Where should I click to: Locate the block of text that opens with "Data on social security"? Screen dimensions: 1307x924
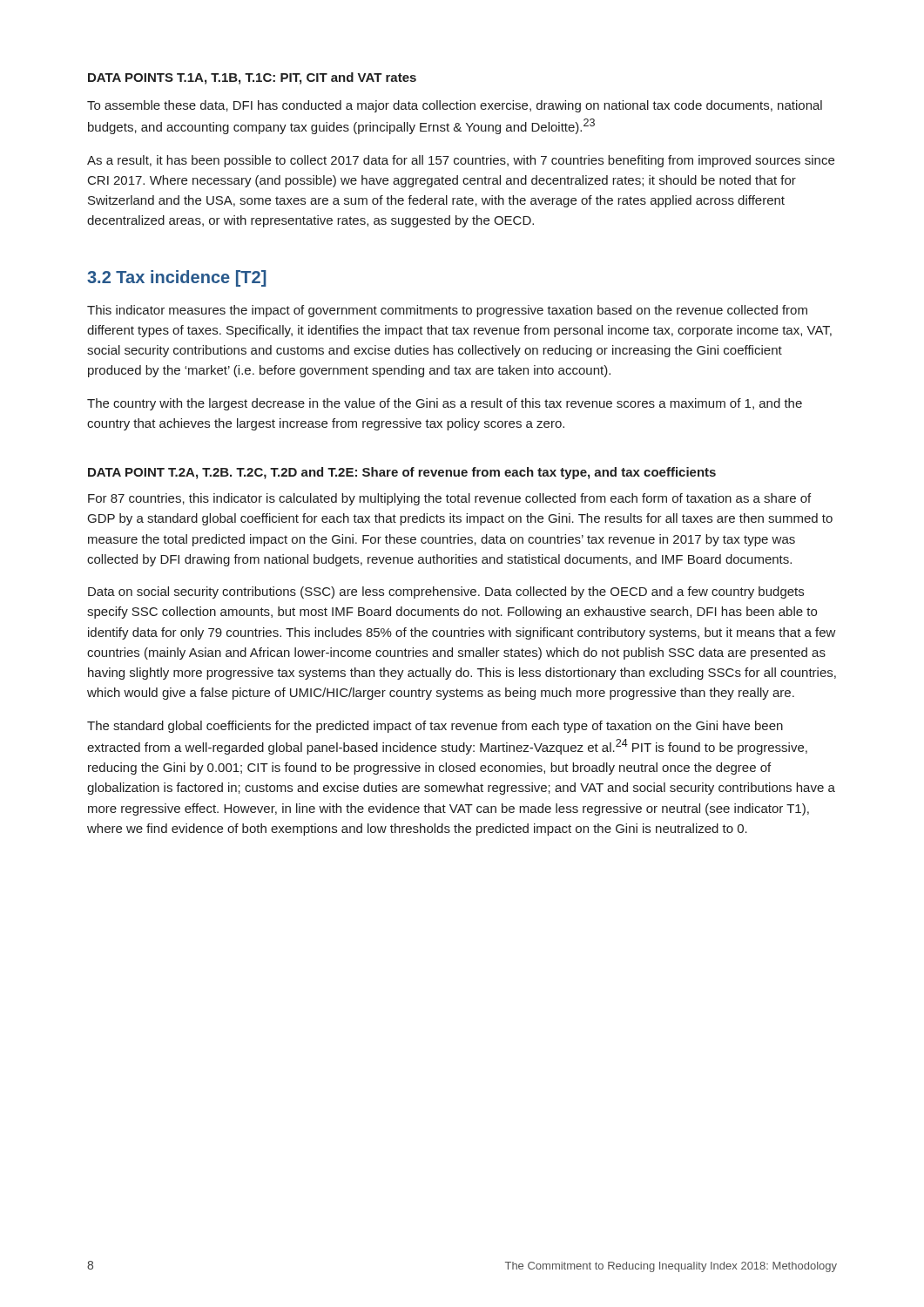462,642
